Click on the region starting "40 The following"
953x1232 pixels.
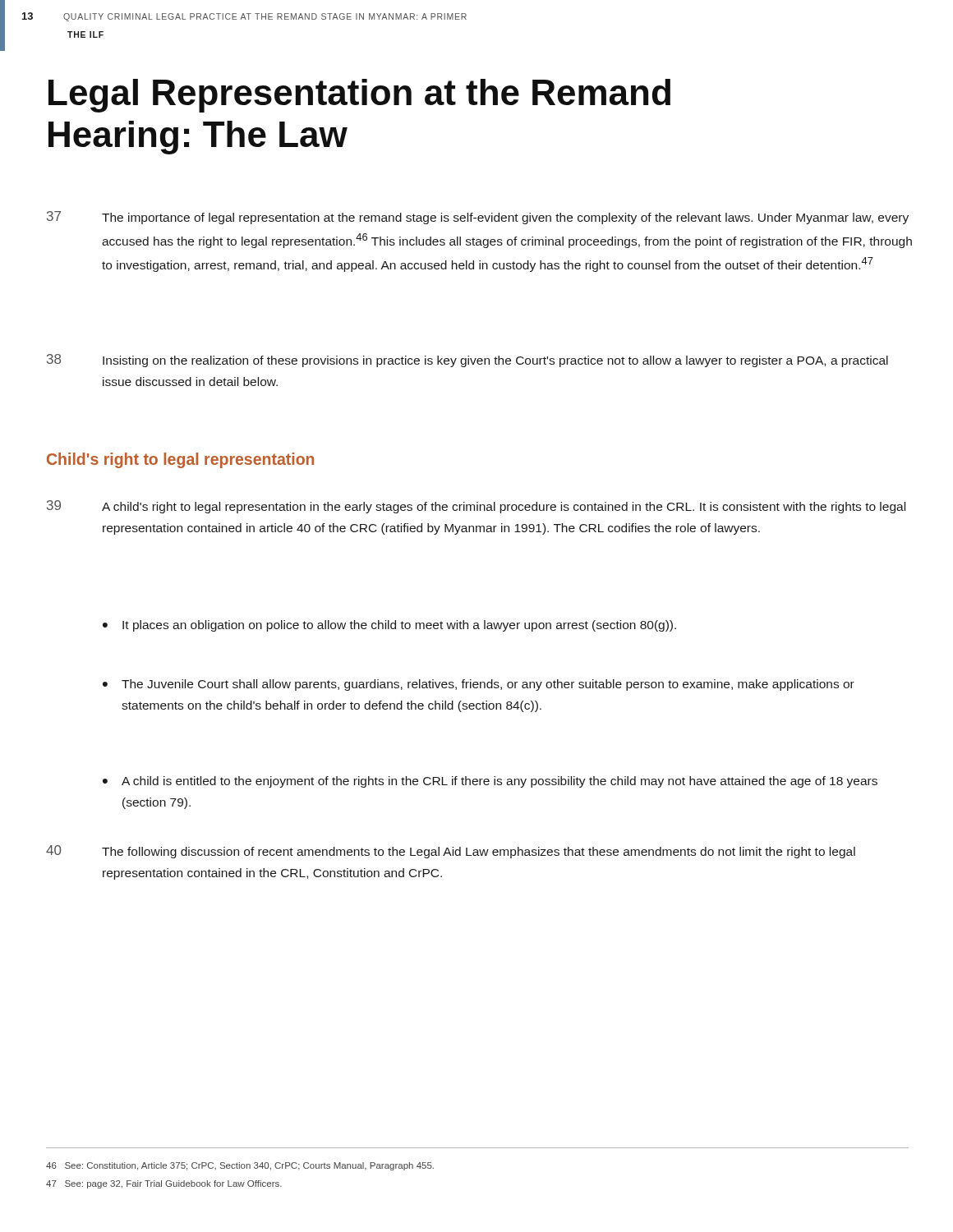pos(481,862)
